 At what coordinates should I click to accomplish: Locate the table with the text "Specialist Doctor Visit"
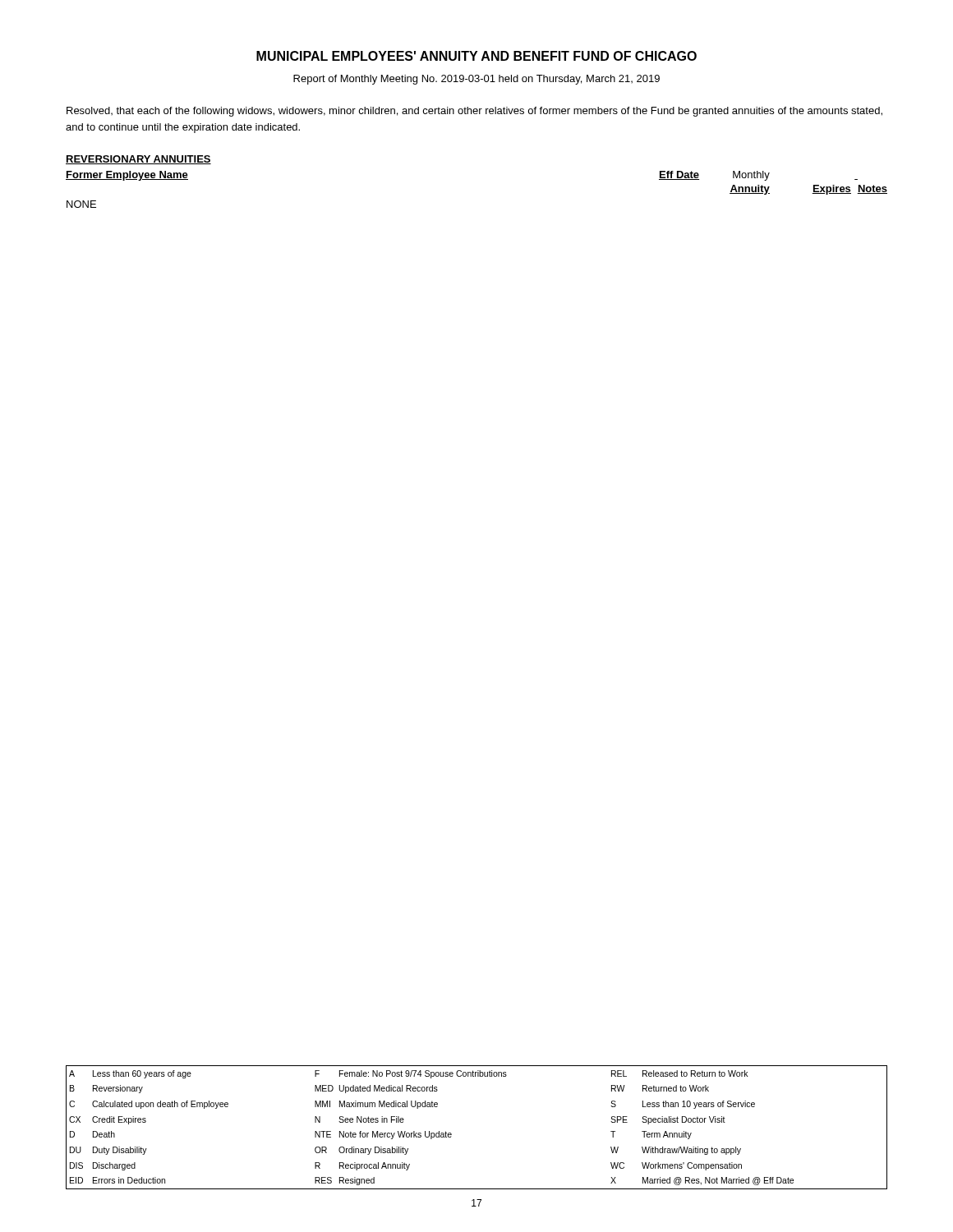[x=476, y=1127]
